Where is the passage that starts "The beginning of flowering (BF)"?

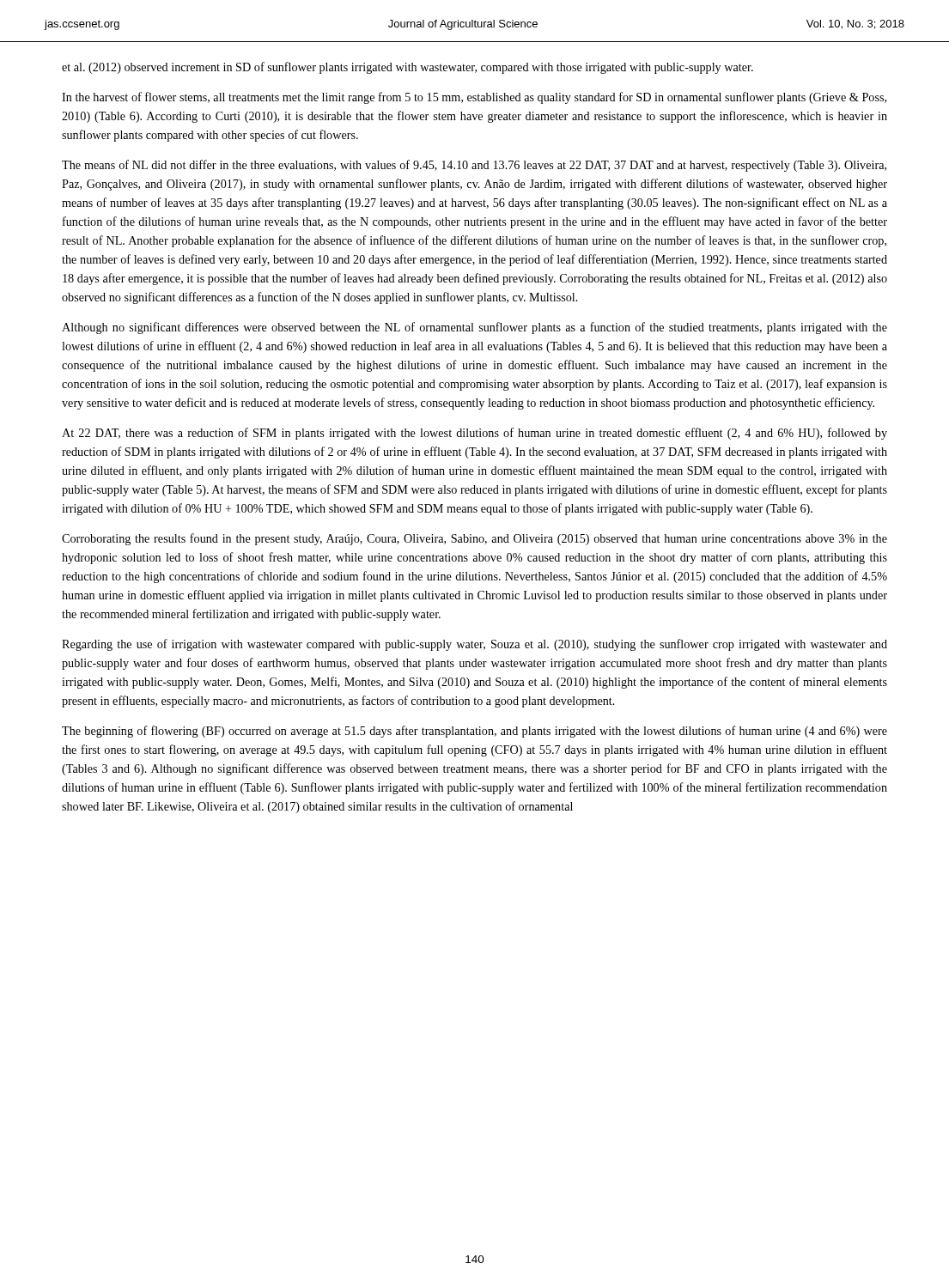[474, 769]
